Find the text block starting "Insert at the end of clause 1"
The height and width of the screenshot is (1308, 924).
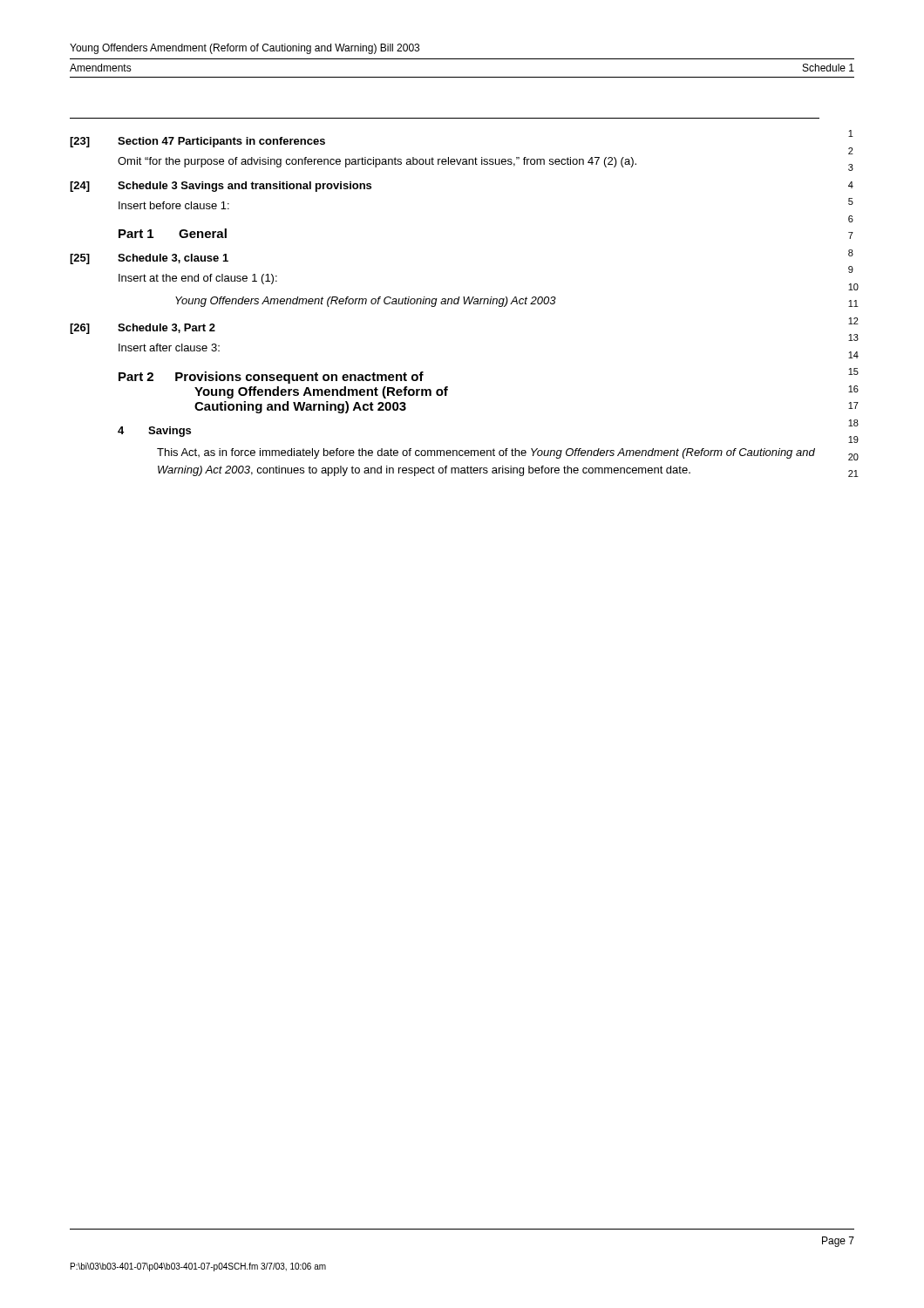pos(198,278)
